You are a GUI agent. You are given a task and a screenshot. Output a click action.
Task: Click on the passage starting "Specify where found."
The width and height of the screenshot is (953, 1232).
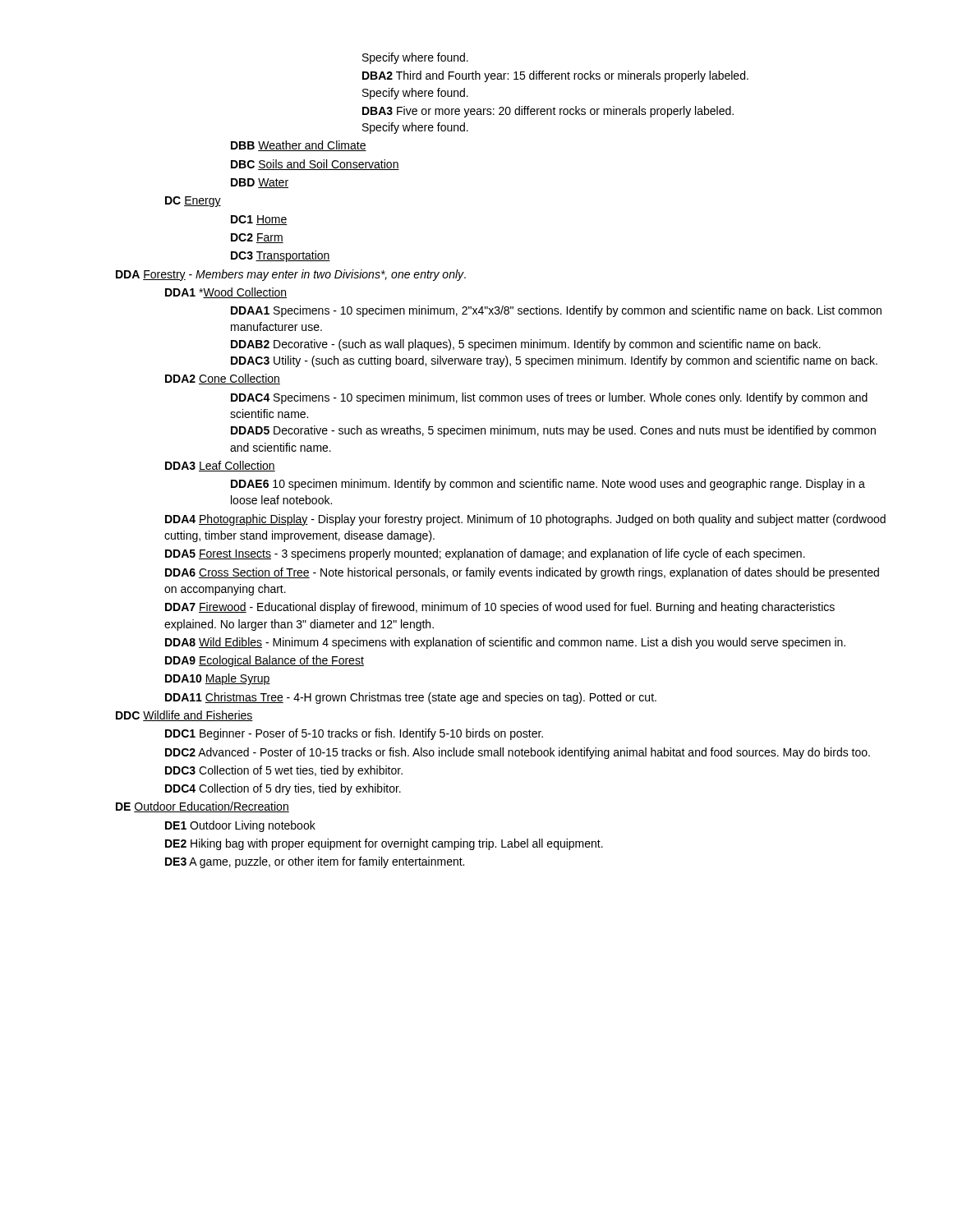415,57
